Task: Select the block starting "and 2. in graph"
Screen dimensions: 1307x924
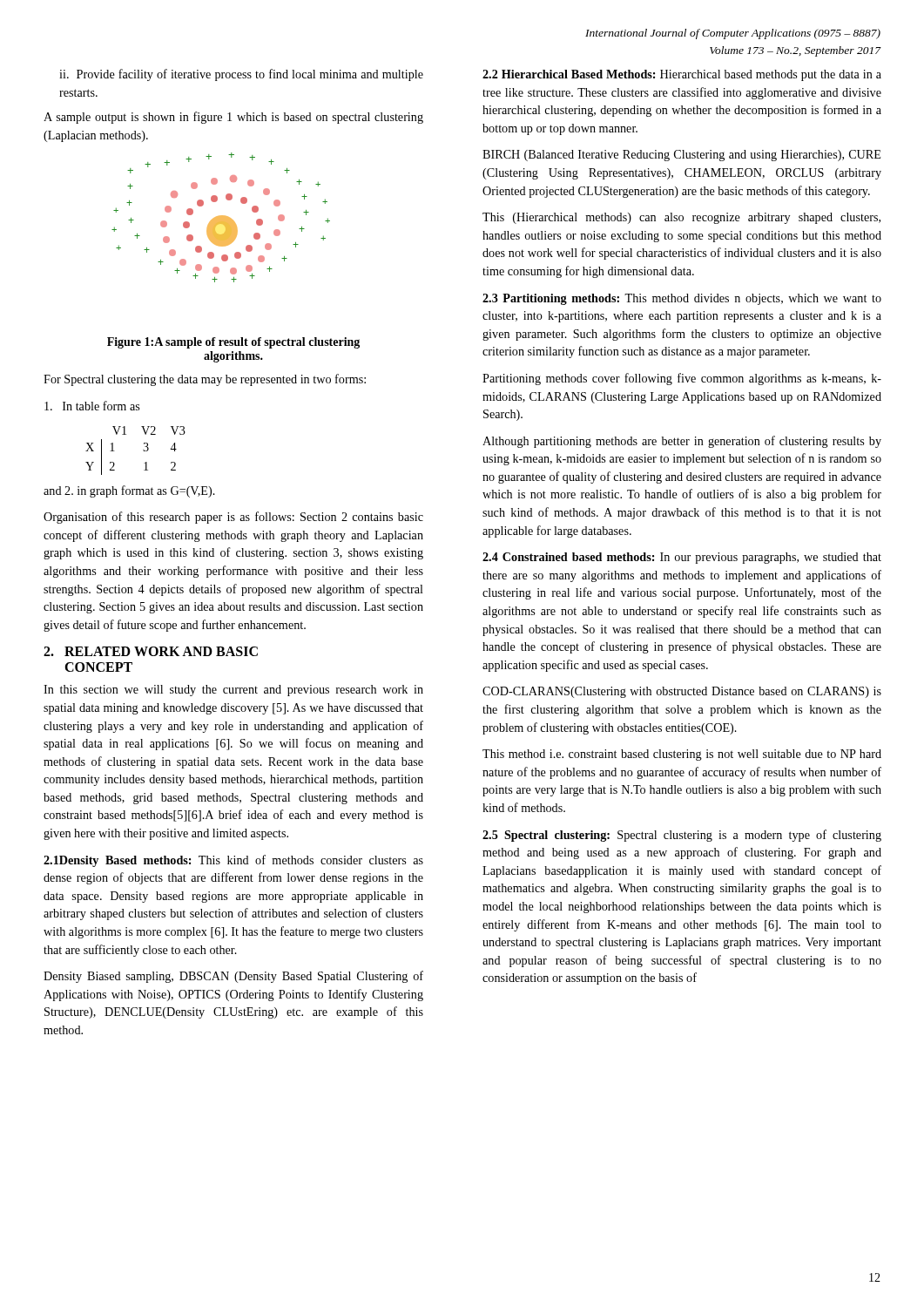Action: tap(129, 490)
